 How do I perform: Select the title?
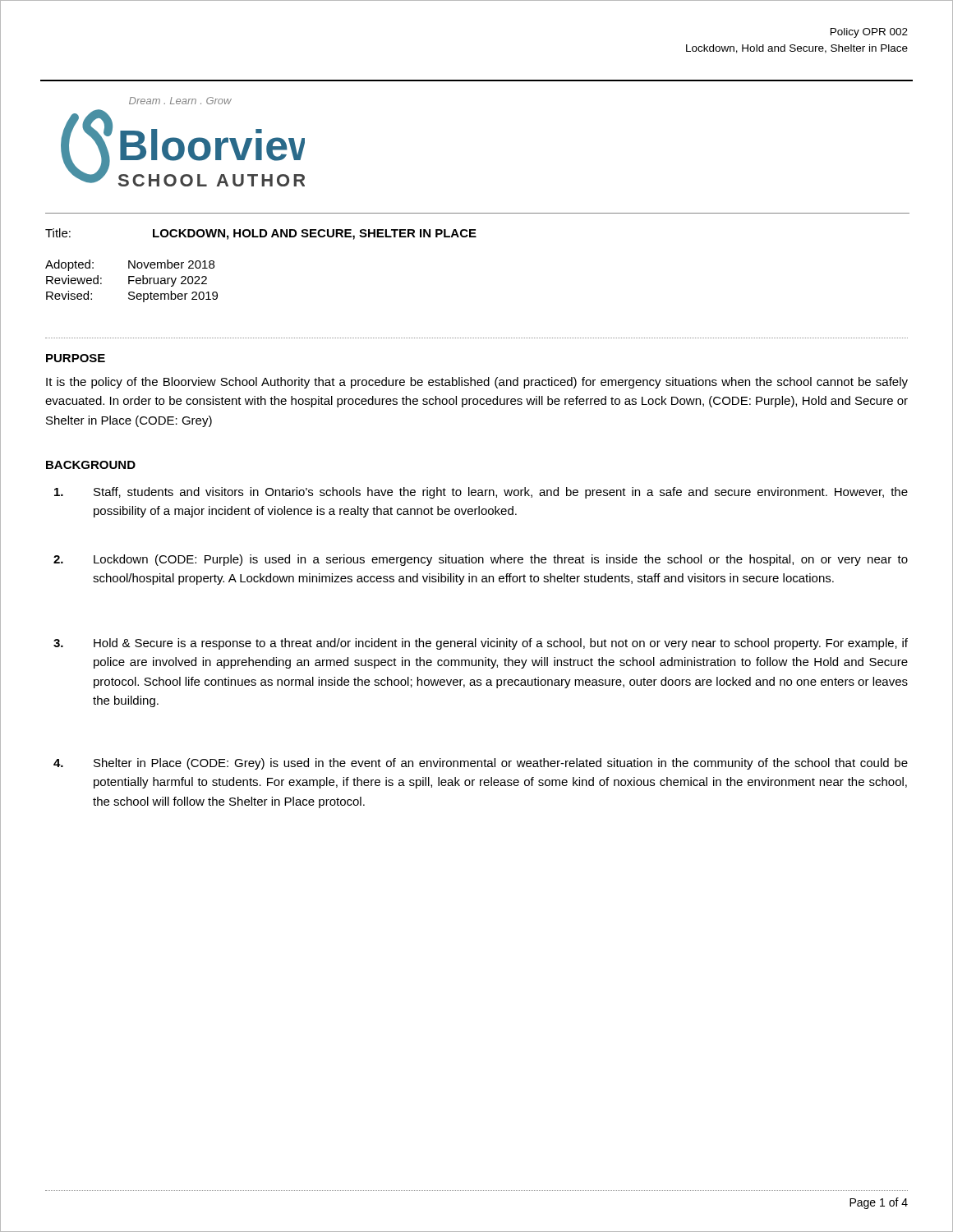(476, 233)
